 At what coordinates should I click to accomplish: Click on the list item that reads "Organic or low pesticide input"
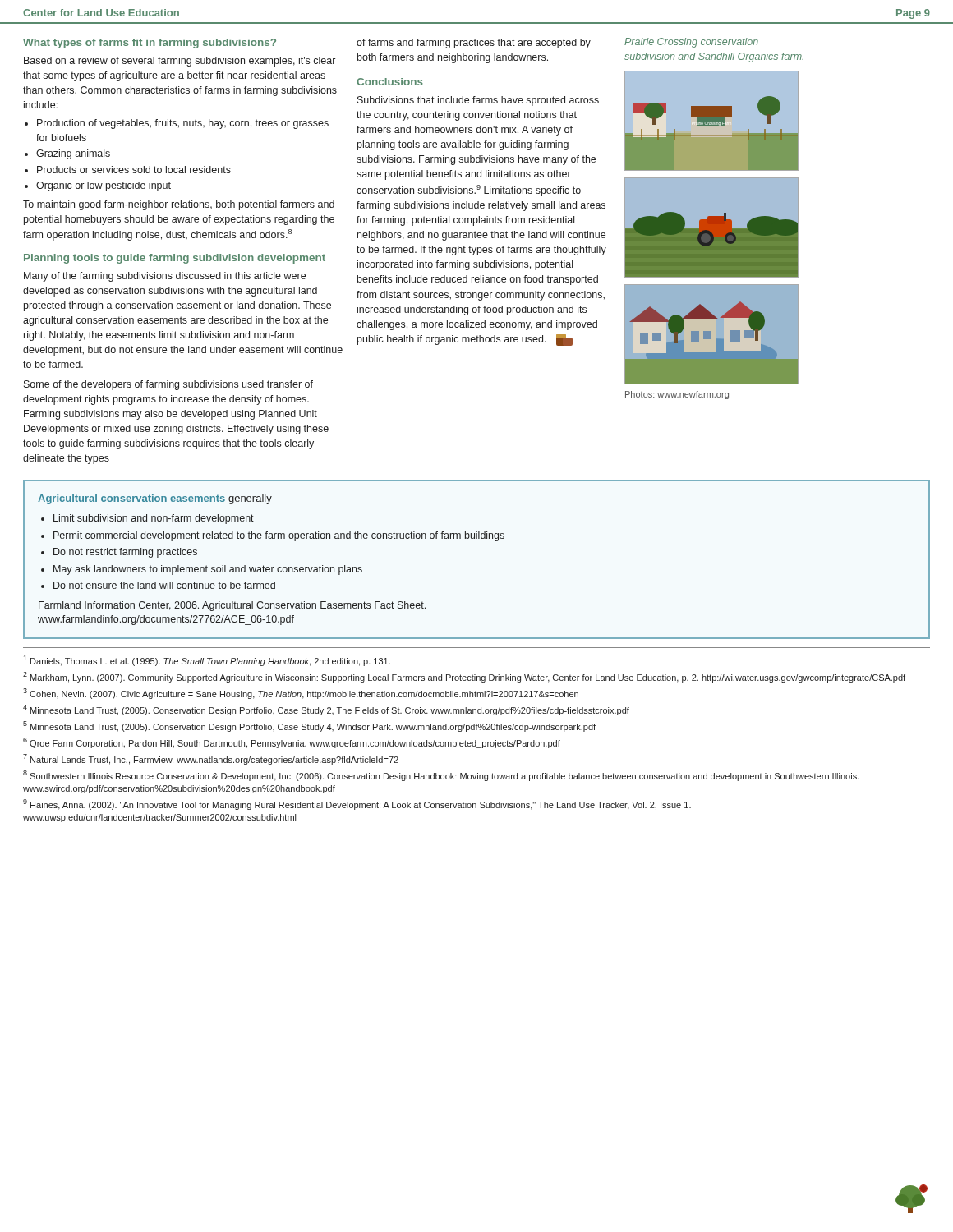pos(103,186)
